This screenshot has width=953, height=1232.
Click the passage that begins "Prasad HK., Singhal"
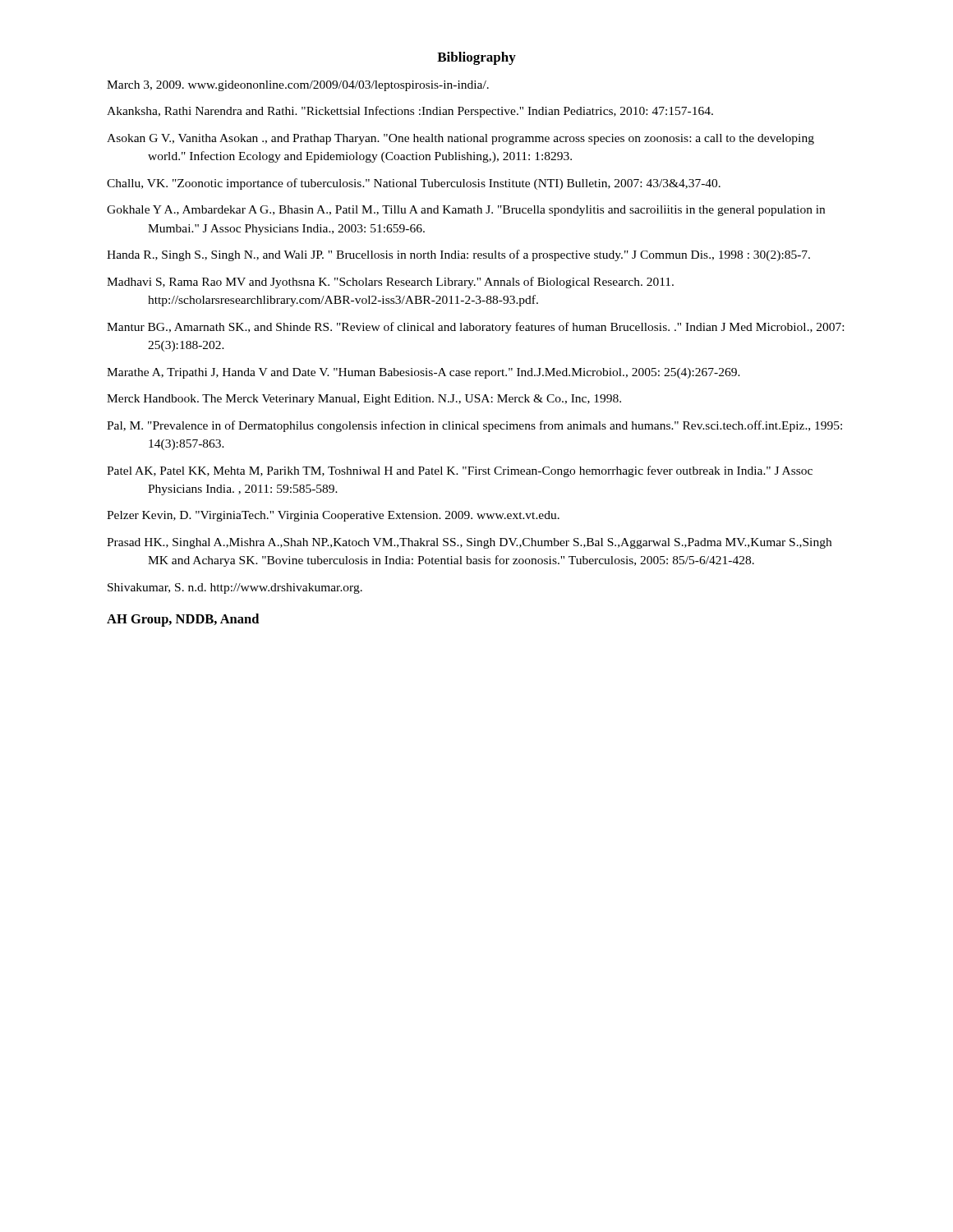[469, 551]
